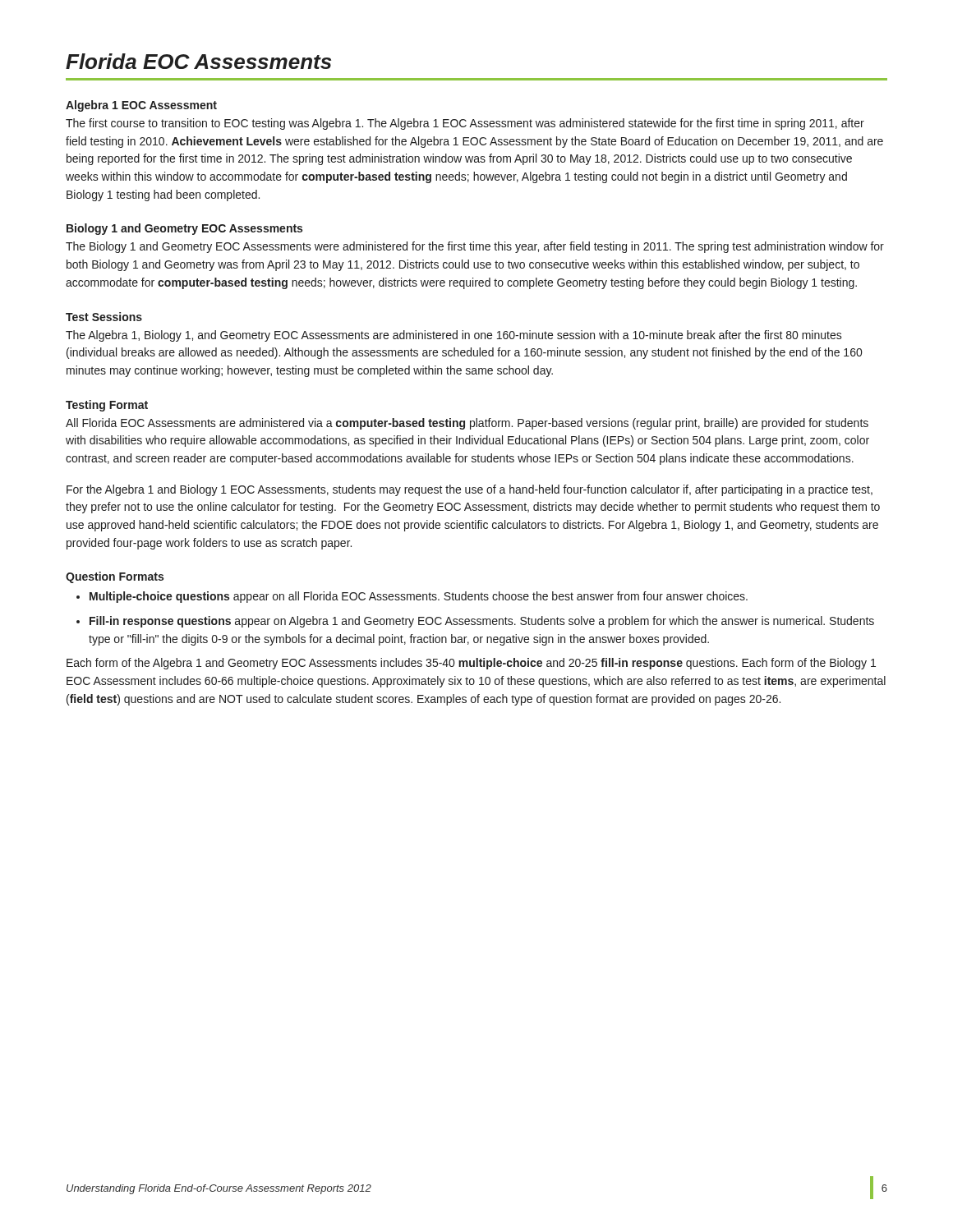Click on the passage starting "For the Algebra 1 and Biology 1"
The width and height of the screenshot is (953, 1232).
pyautogui.click(x=473, y=516)
